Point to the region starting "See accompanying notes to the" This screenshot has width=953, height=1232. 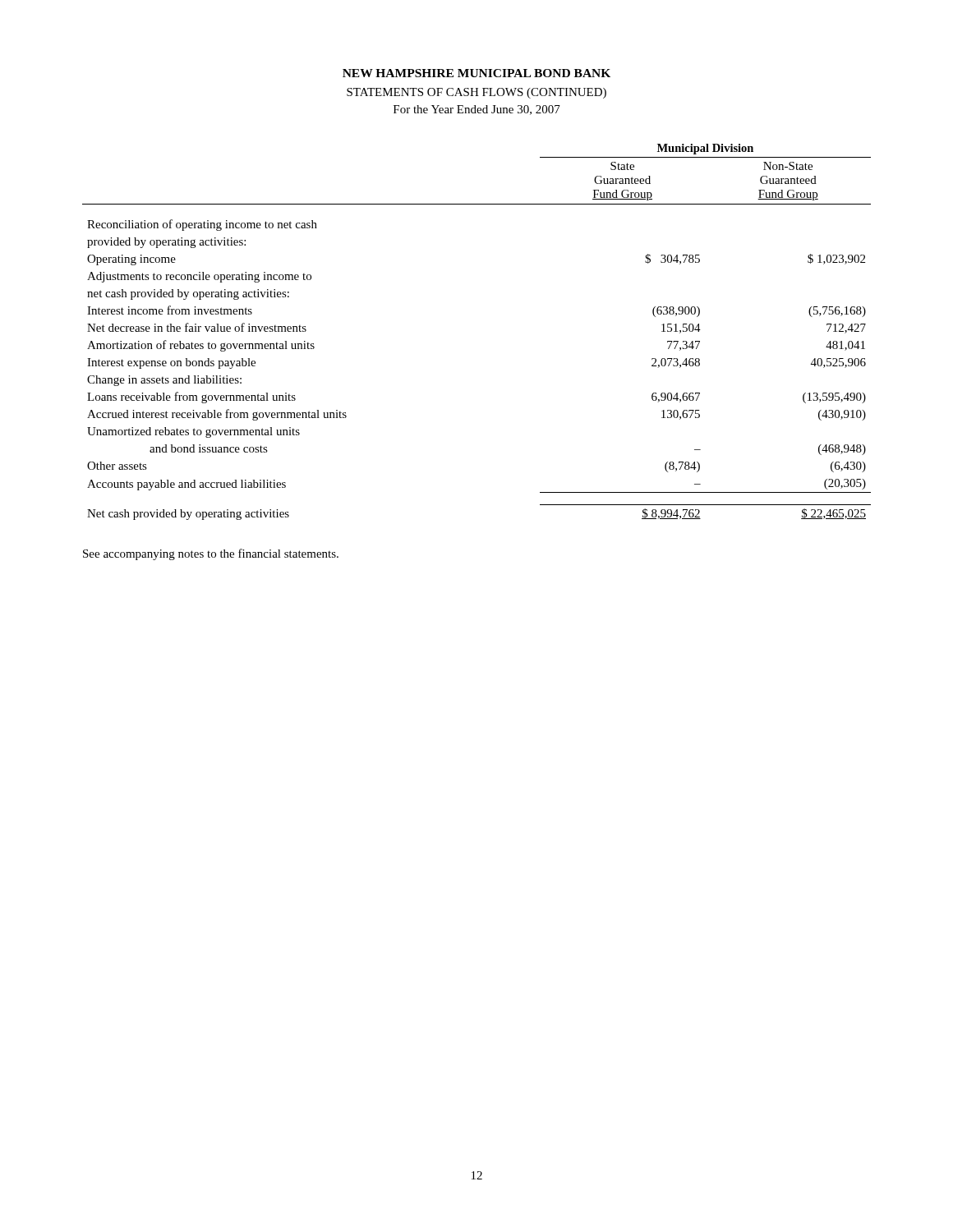(x=211, y=554)
